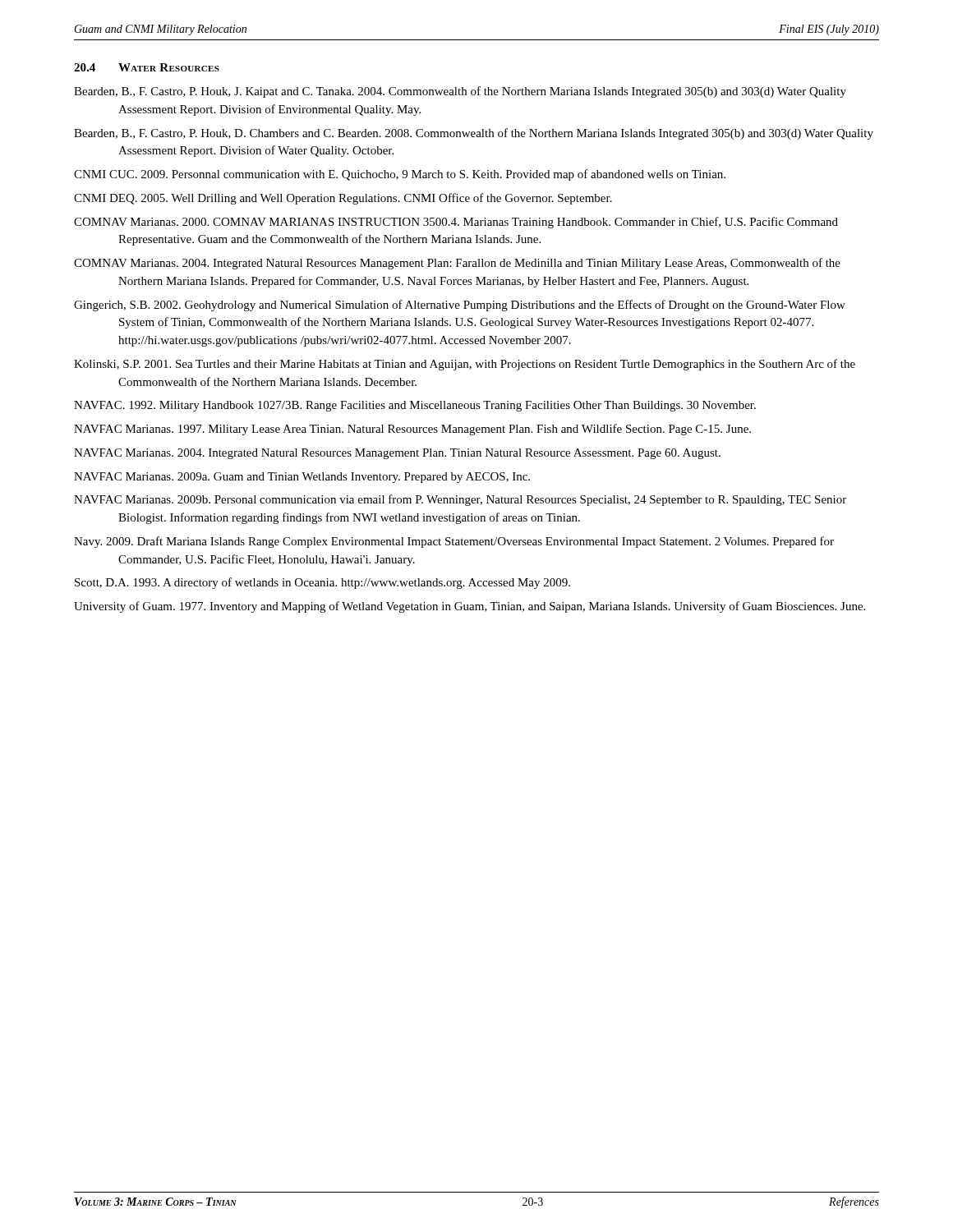Point to the passage starting "Scott, D.A. 1993."
The image size is (953, 1232).
coord(322,583)
